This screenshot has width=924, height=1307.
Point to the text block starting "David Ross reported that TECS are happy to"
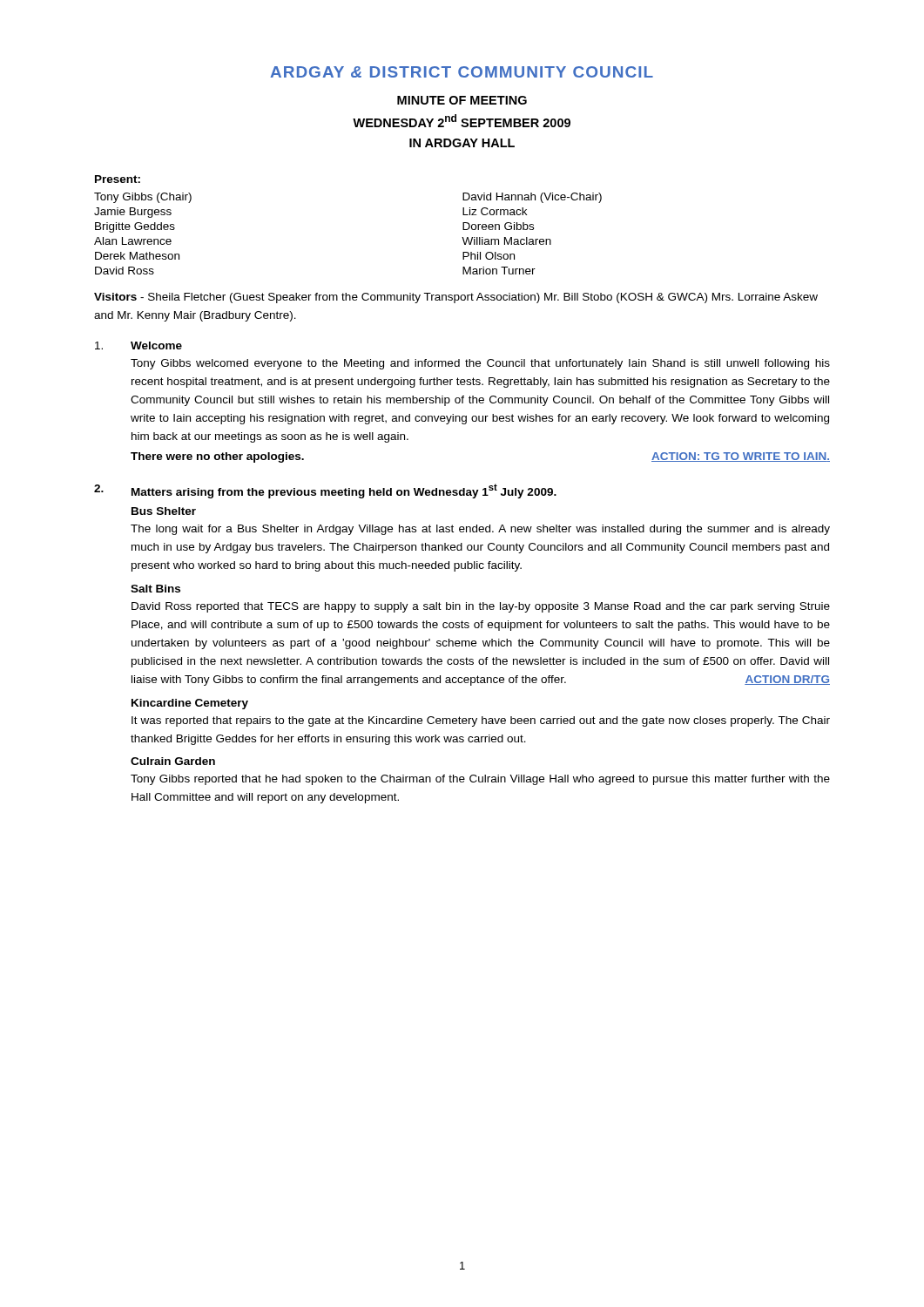click(x=480, y=644)
